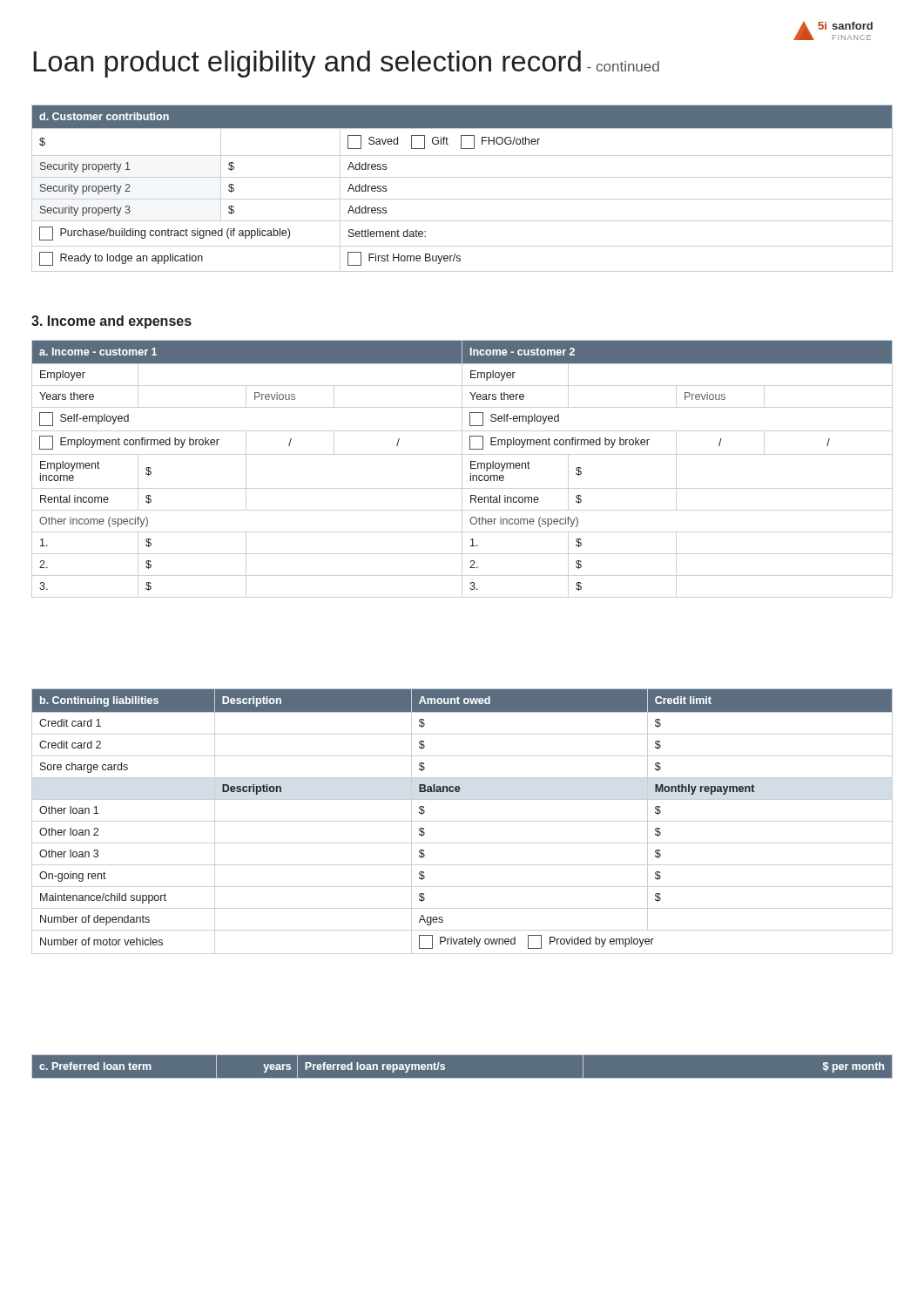Click on the table containing "Purchase/building contract signed"
924x1307 pixels.
[462, 188]
